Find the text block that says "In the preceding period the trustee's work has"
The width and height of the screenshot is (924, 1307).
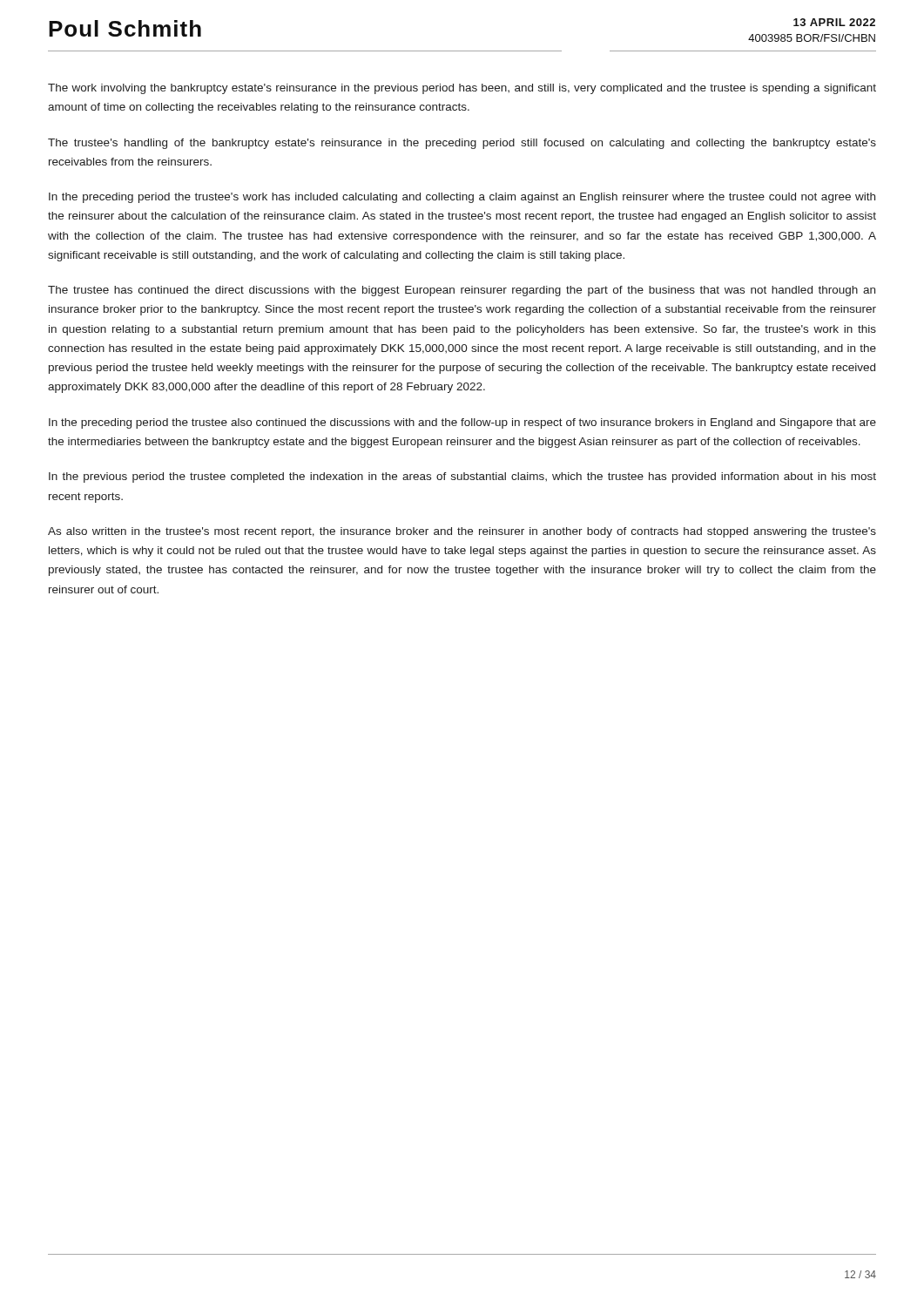tap(462, 226)
